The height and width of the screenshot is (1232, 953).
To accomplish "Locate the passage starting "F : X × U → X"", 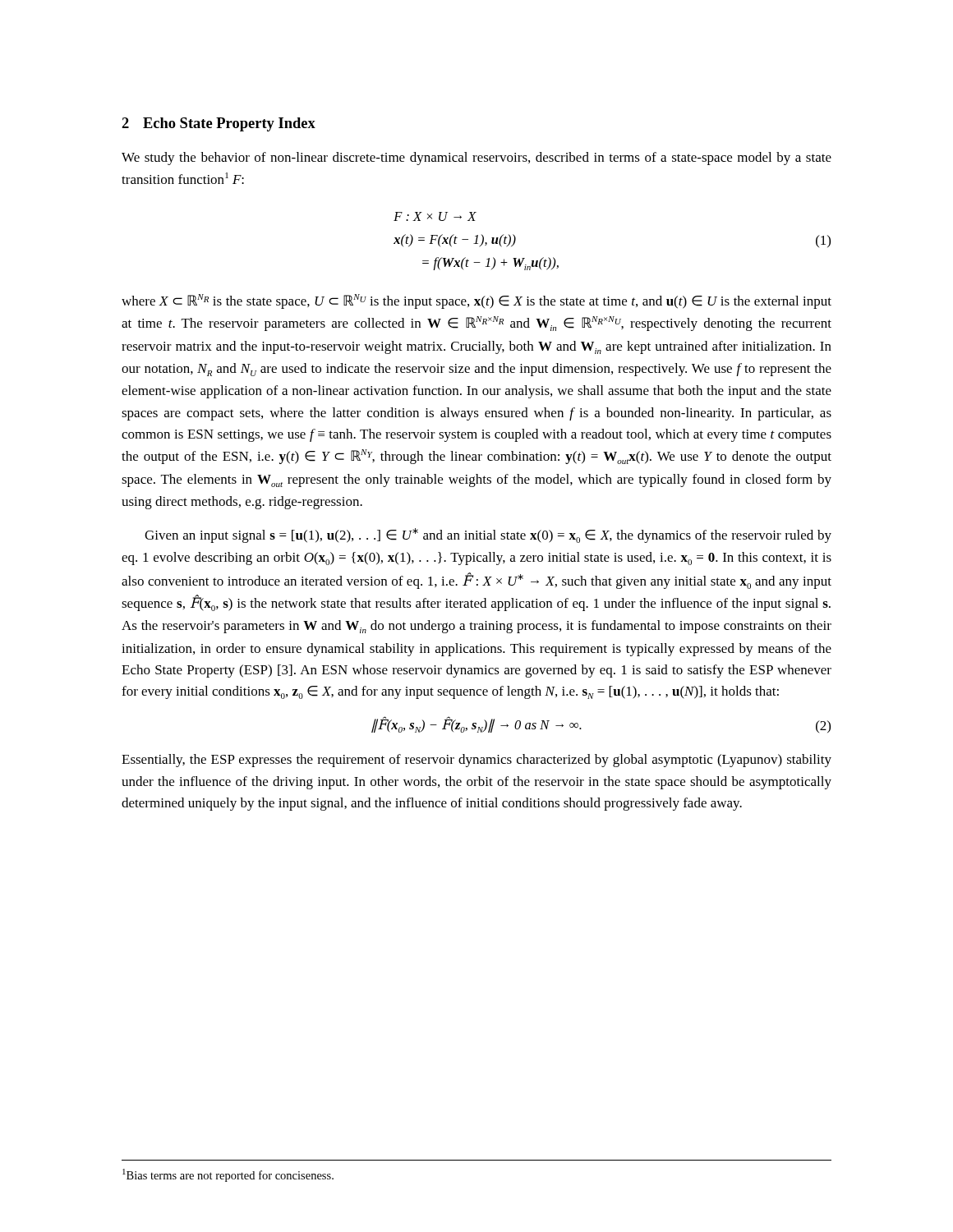I will pos(476,241).
